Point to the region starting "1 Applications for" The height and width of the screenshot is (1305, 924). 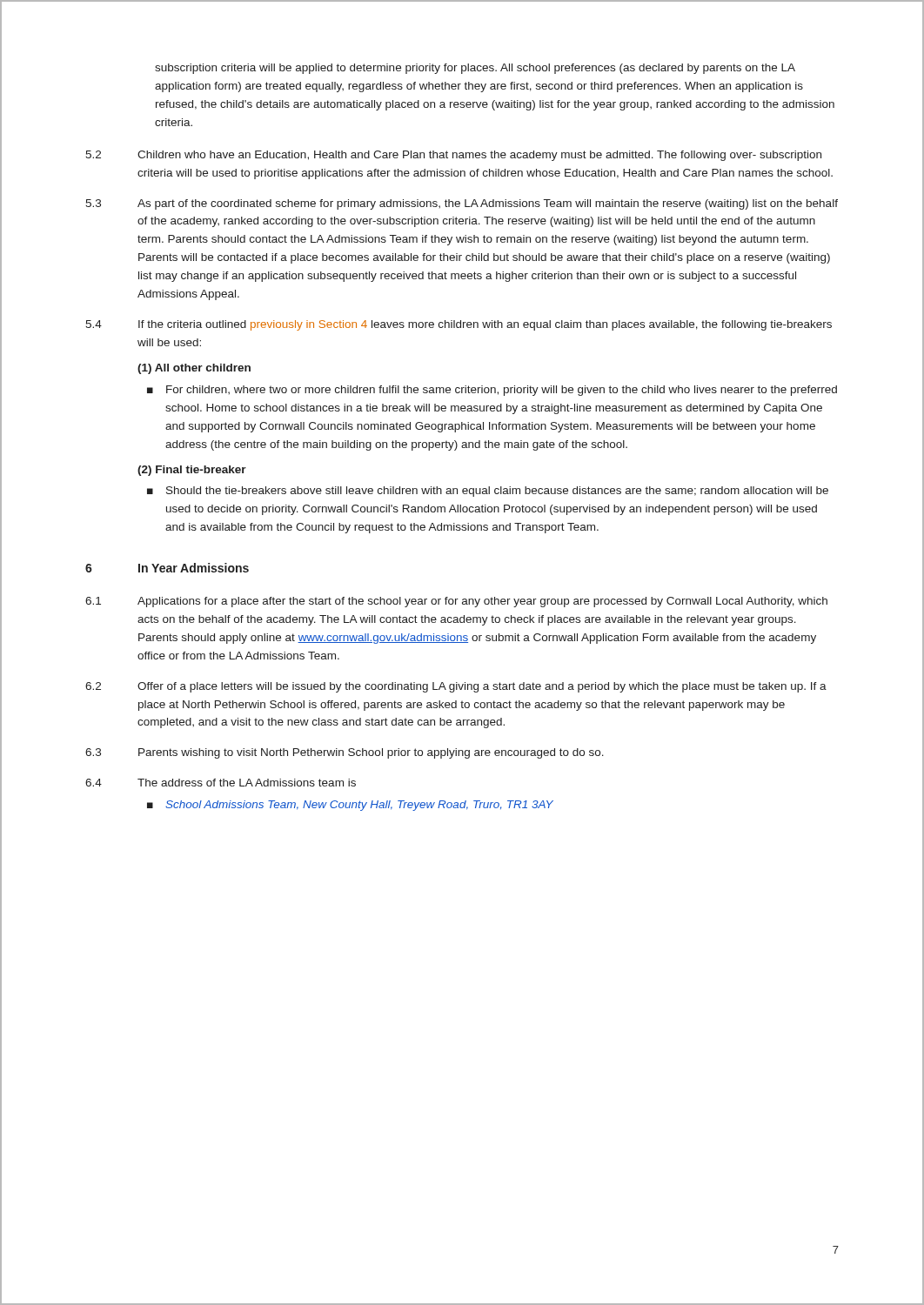coord(462,629)
